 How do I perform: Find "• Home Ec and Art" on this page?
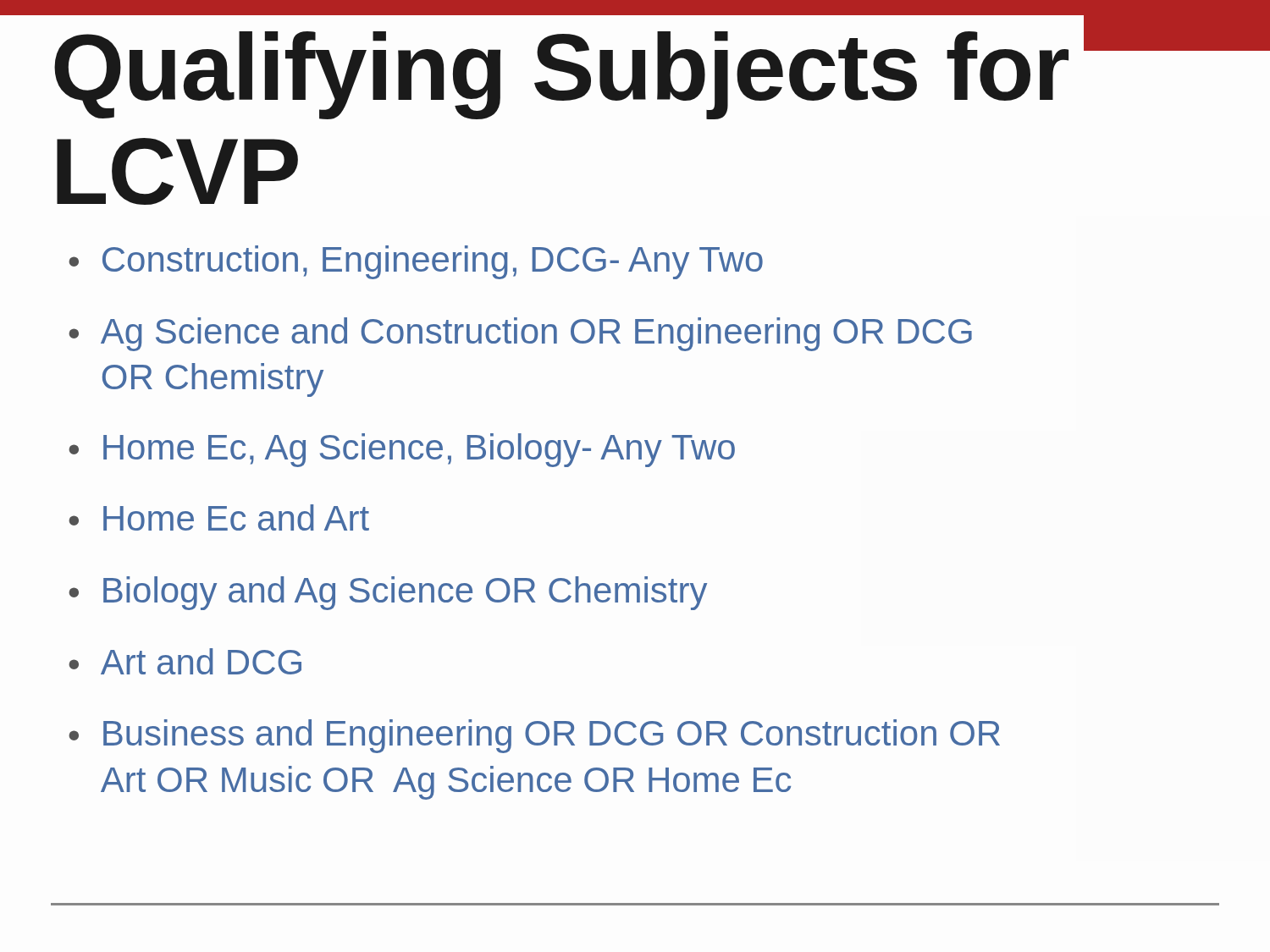[219, 520]
